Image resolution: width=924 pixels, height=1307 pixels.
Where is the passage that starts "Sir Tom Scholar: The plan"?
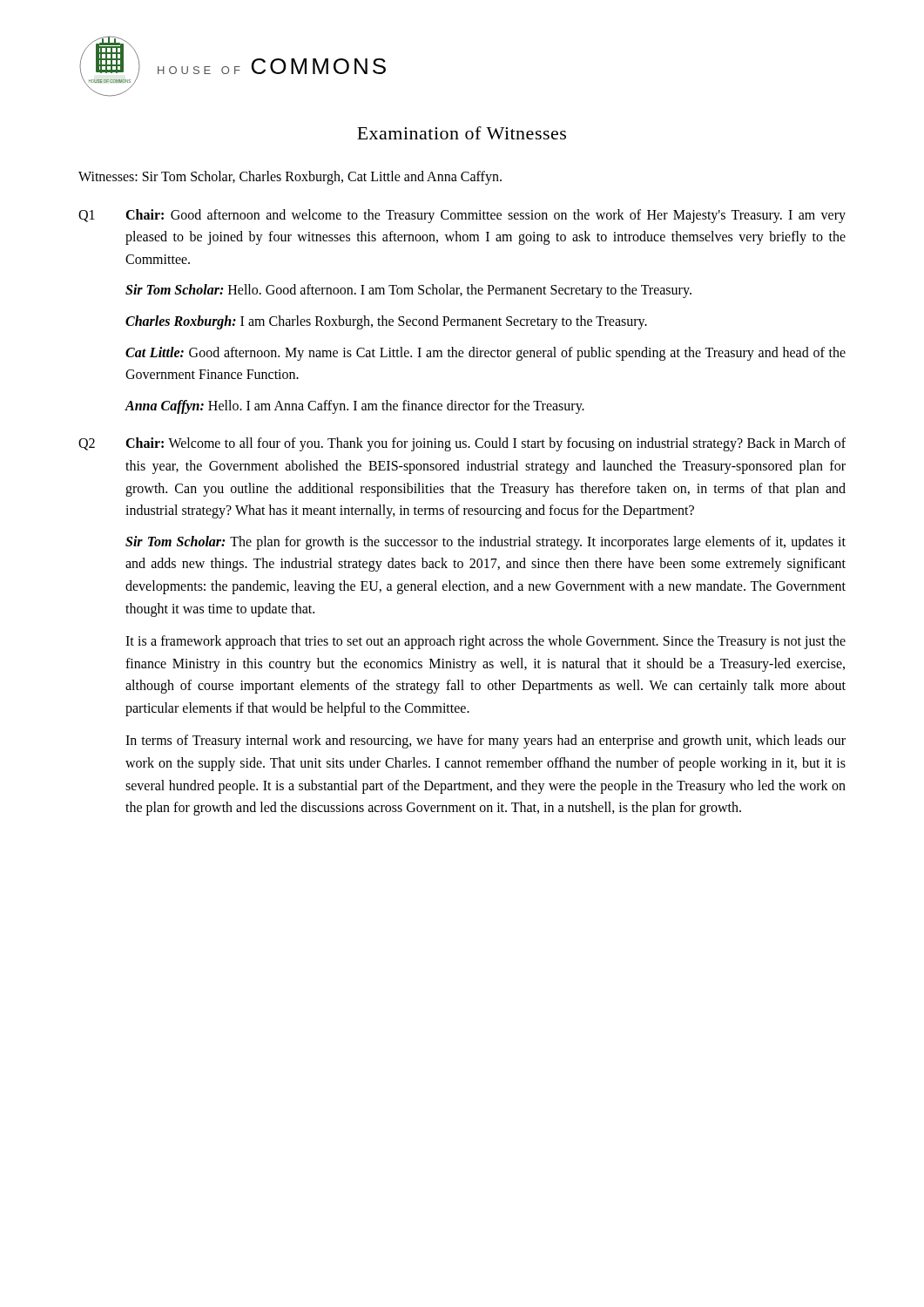tap(486, 575)
